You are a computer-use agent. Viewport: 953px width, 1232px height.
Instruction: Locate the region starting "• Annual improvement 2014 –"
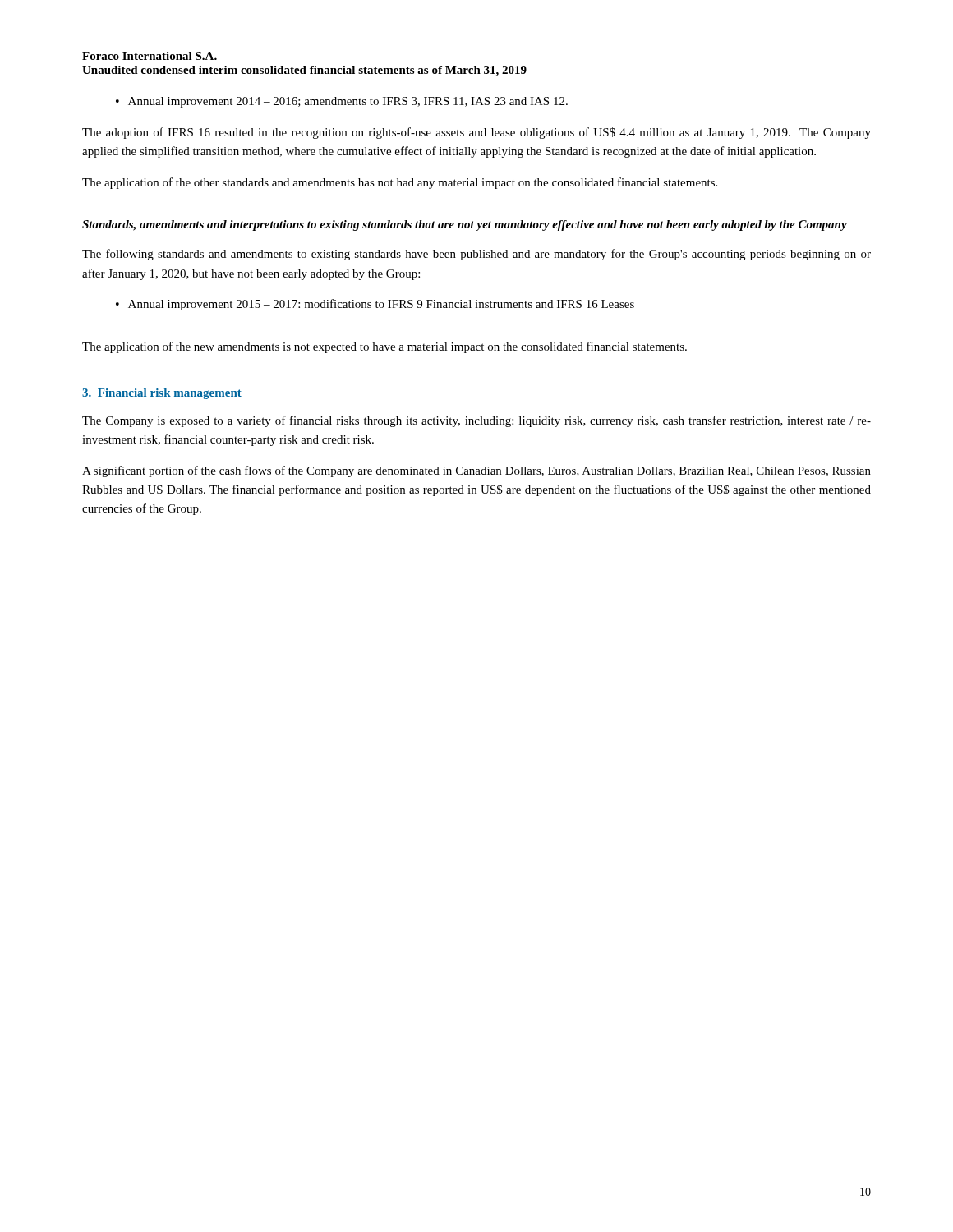tap(493, 102)
